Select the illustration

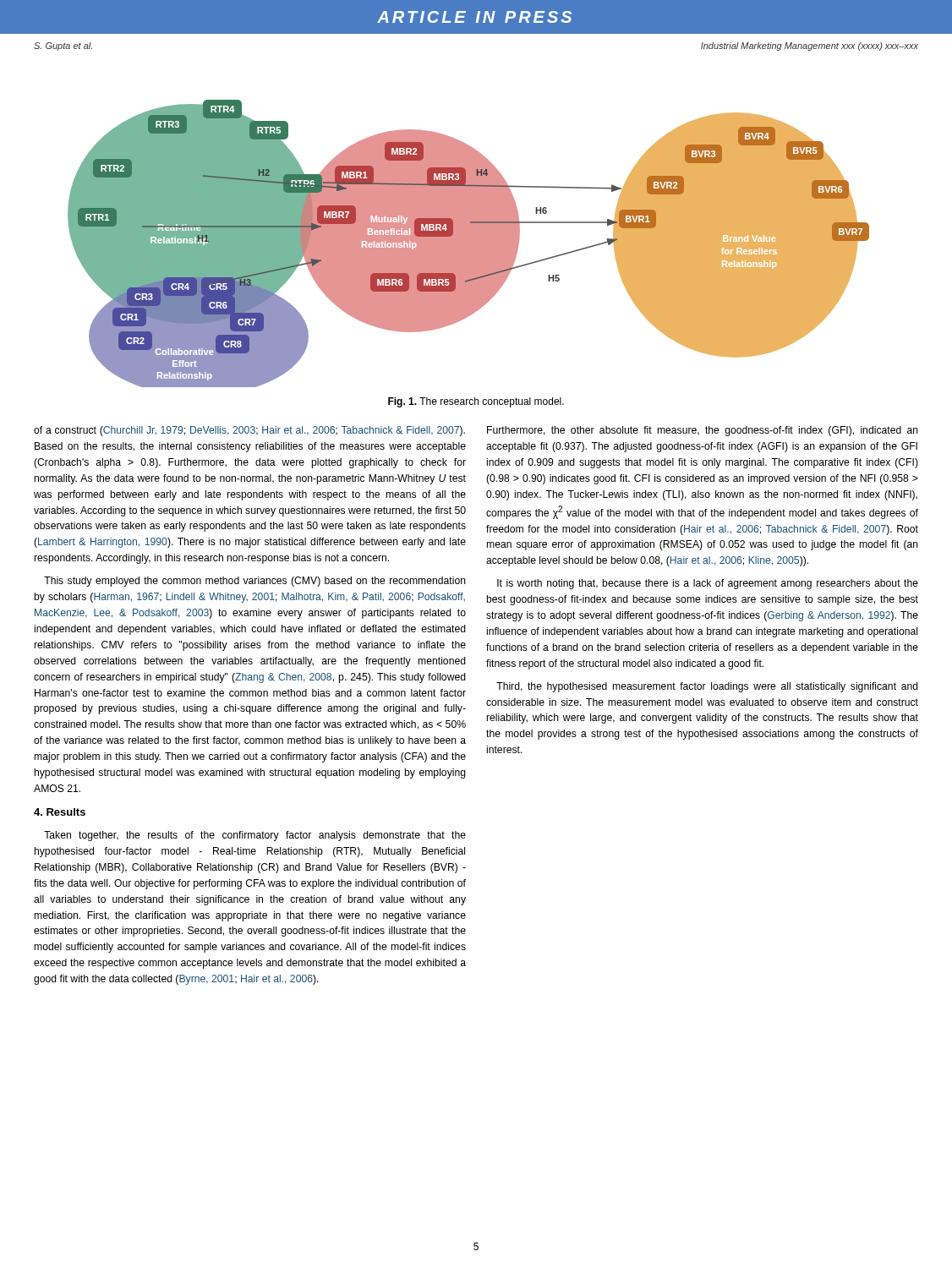pos(476,222)
